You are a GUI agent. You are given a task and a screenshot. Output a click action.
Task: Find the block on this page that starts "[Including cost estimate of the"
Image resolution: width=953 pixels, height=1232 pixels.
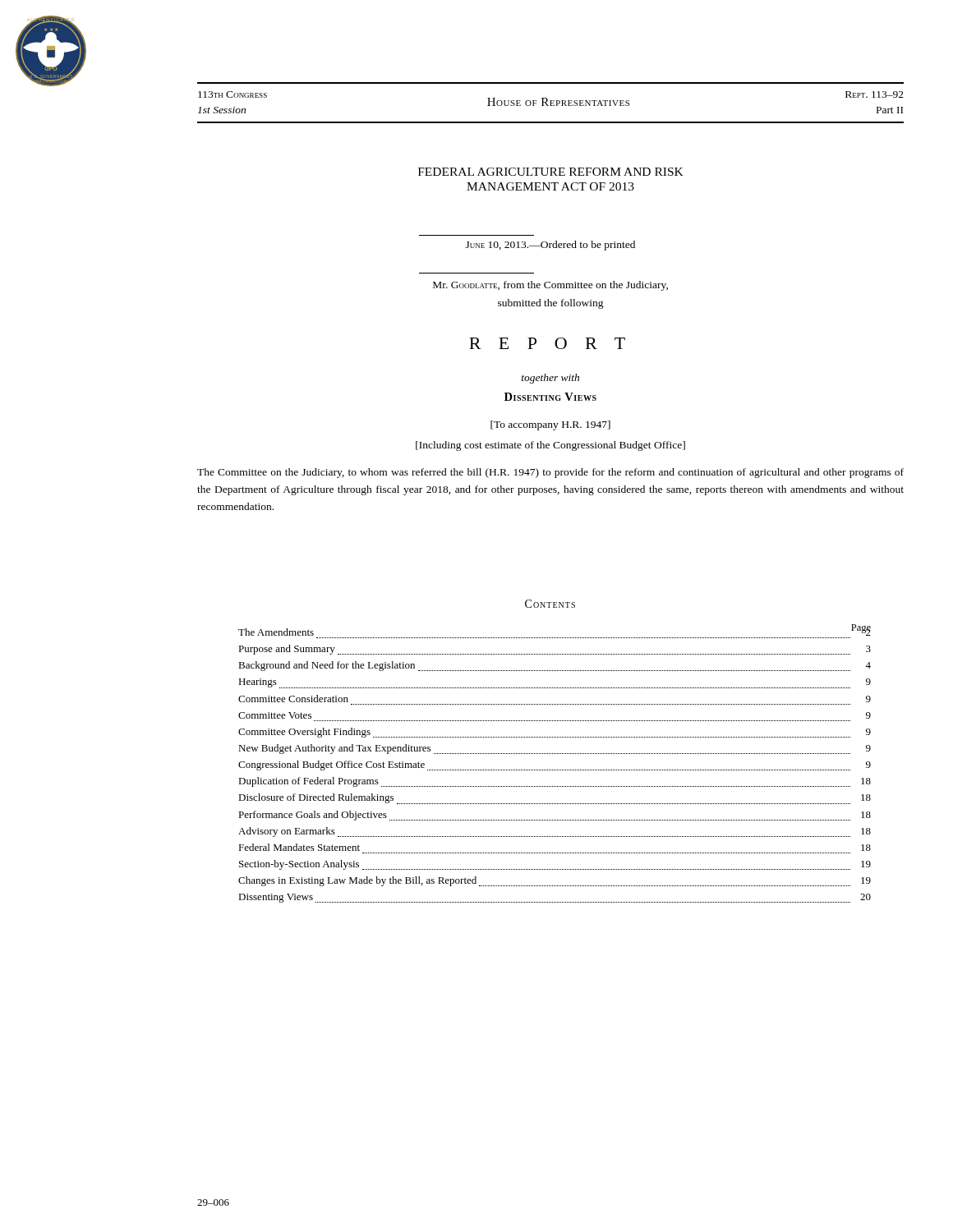(x=550, y=445)
